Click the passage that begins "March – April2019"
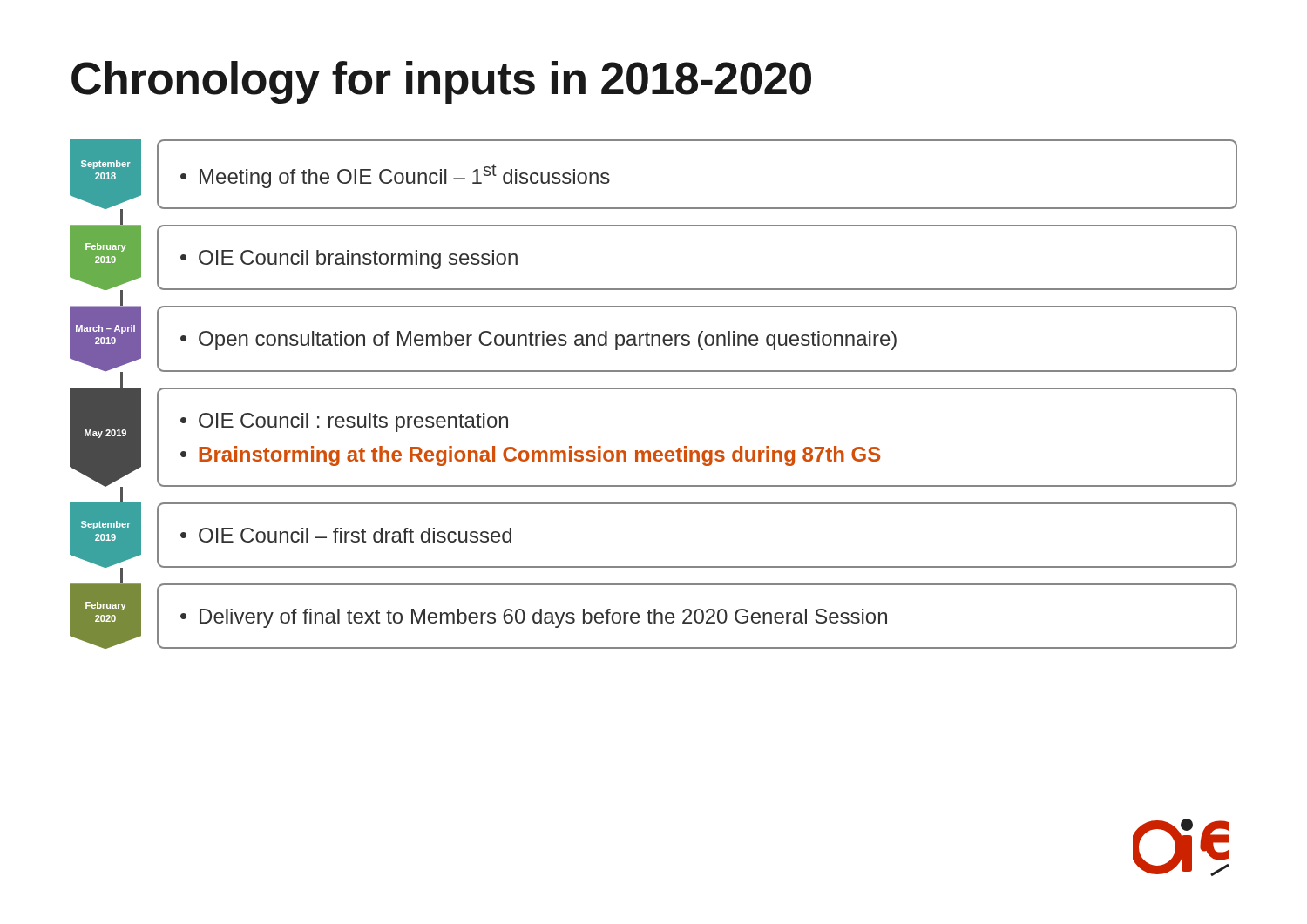 tap(654, 339)
